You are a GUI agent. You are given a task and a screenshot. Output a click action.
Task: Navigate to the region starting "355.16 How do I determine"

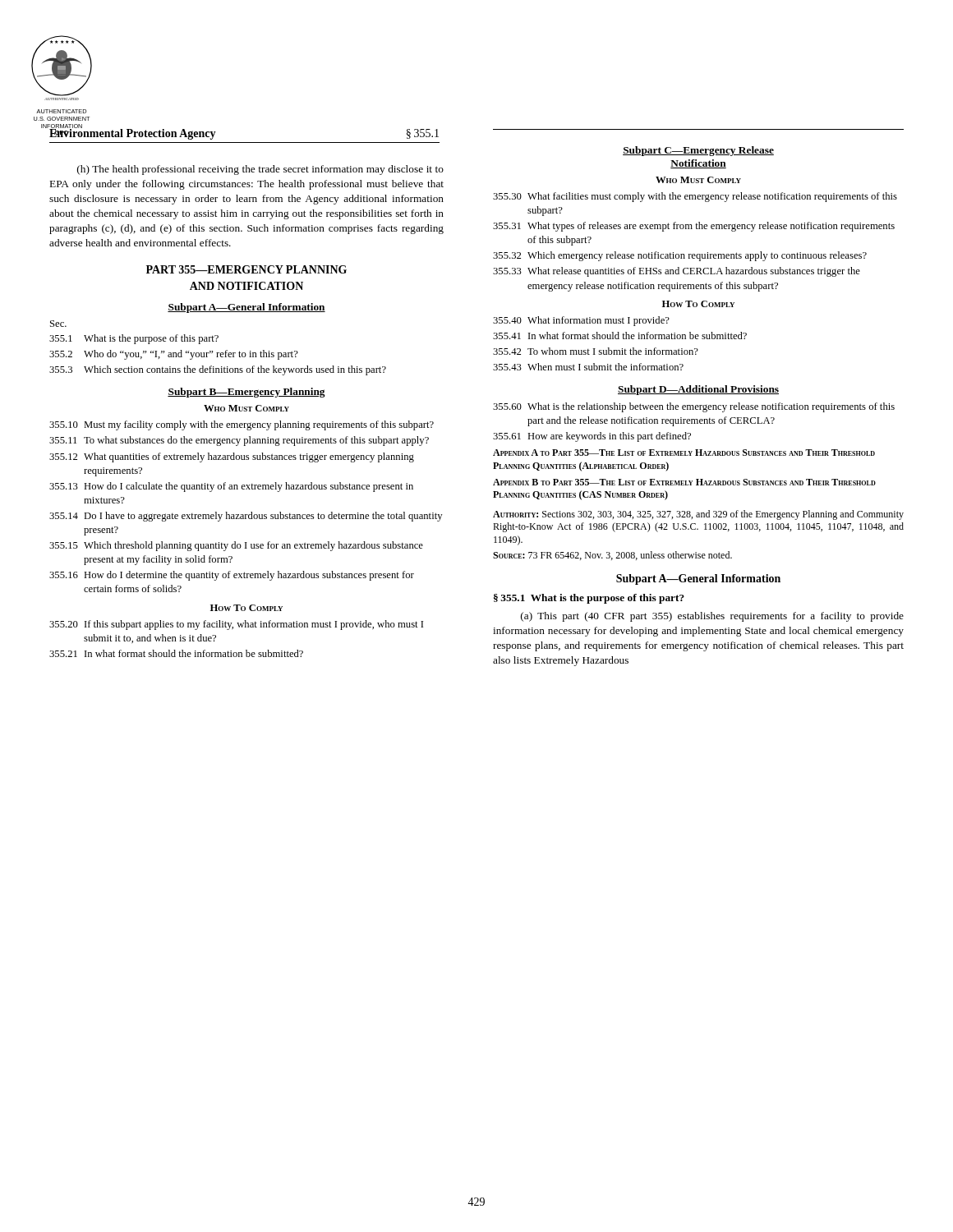pyautogui.click(x=246, y=583)
